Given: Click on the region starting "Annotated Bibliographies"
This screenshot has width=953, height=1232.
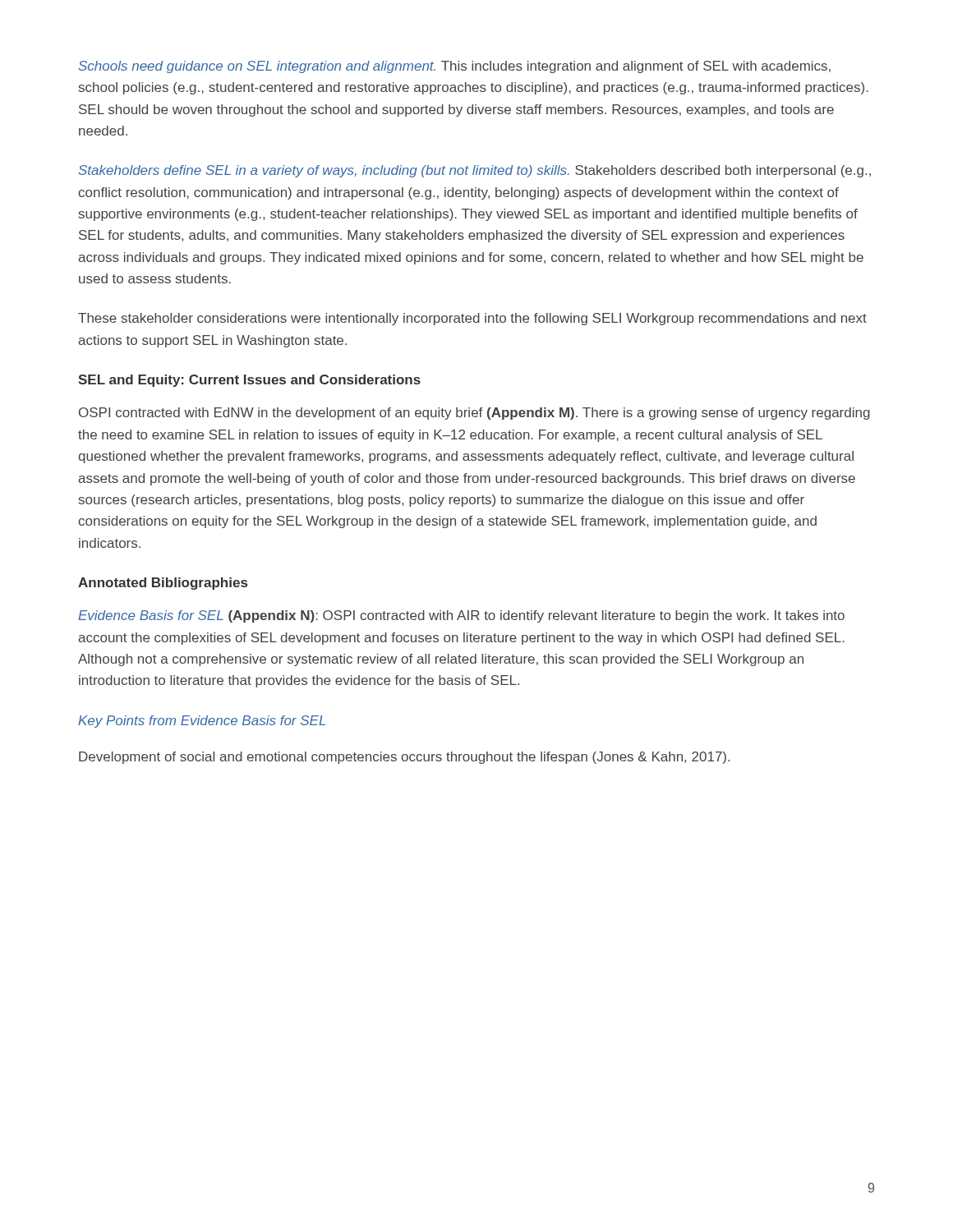Looking at the screenshot, I should pos(163,583).
